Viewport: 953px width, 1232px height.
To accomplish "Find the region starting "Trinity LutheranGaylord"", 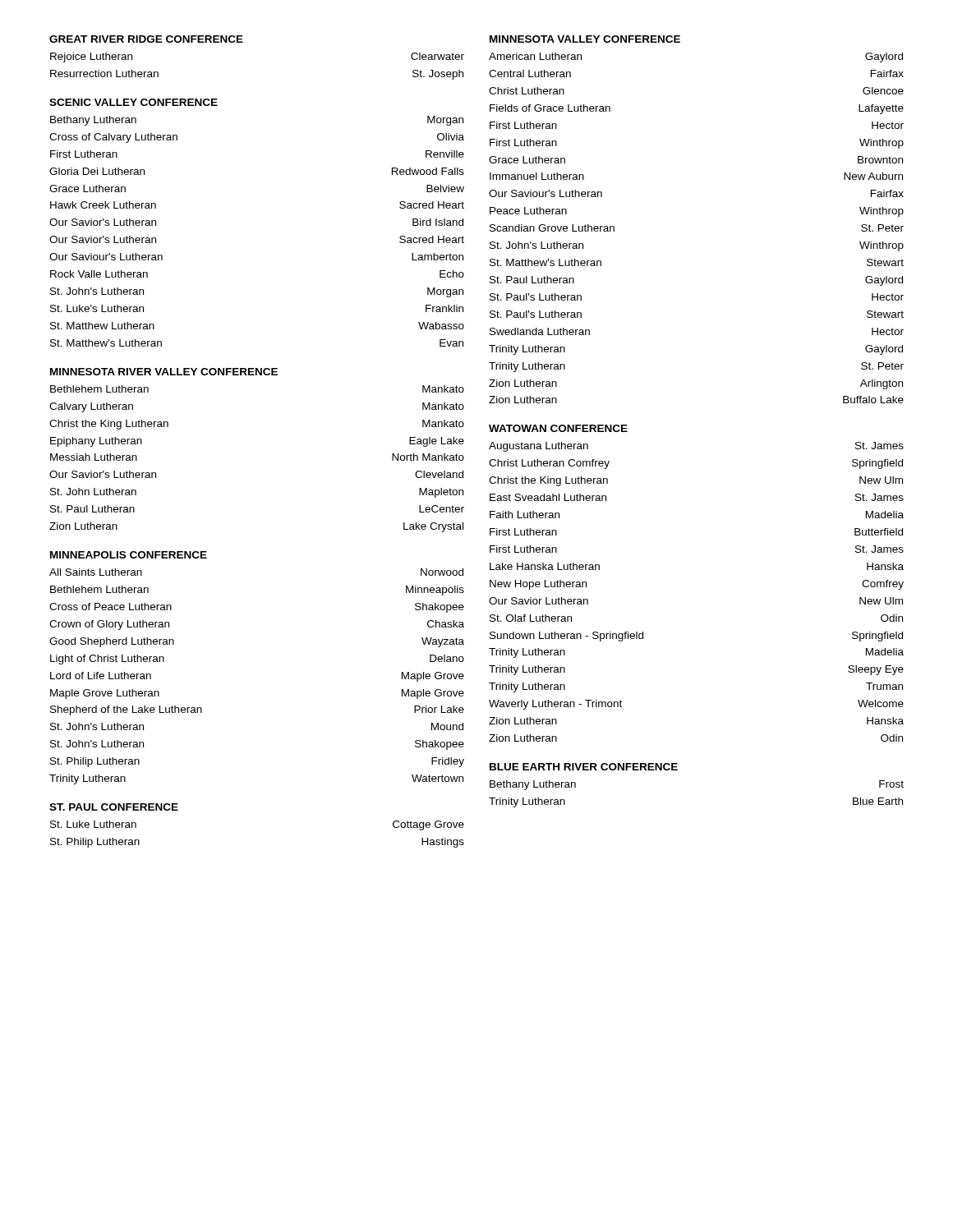I will coord(524,349).
